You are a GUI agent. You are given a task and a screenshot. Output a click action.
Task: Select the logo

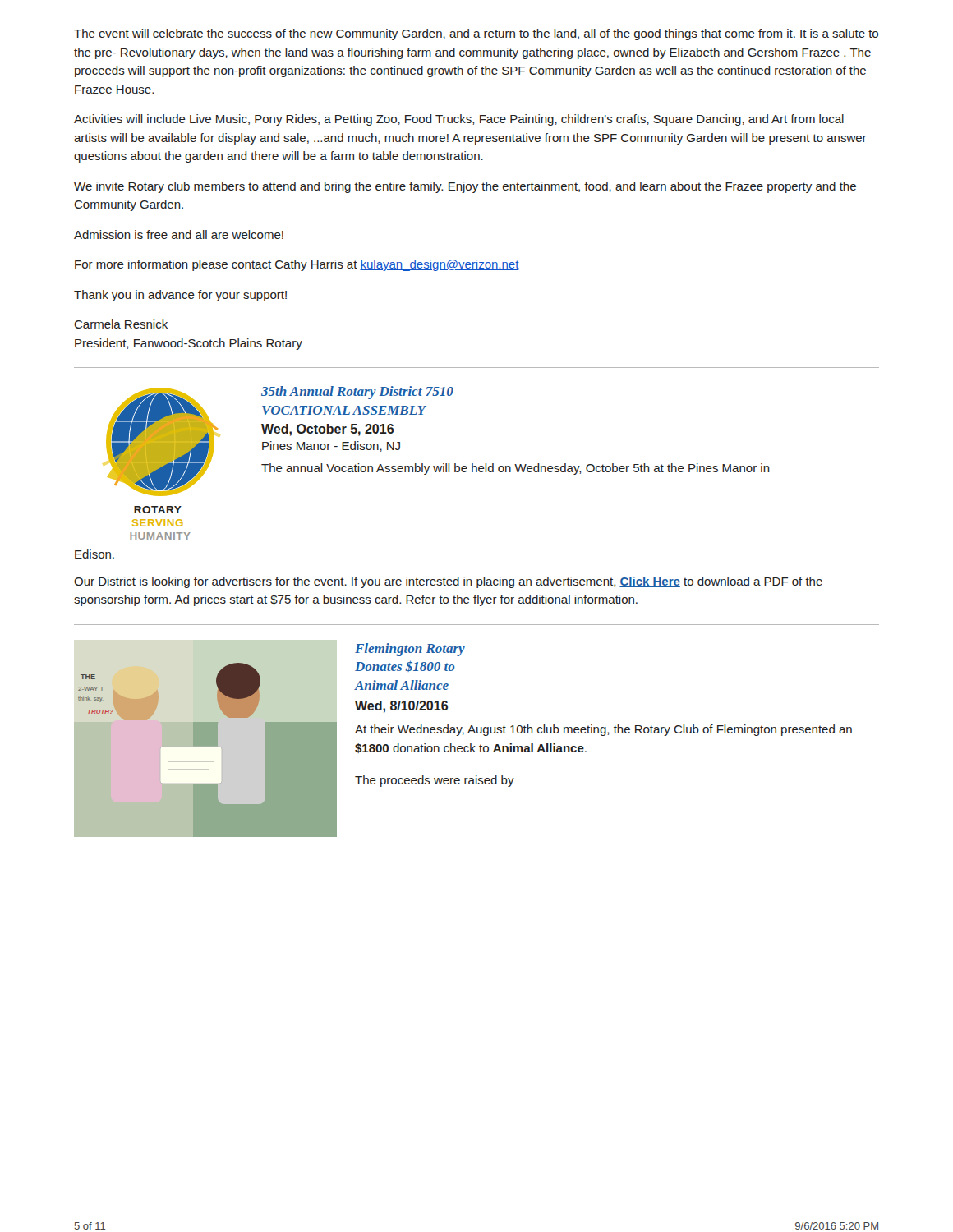[160, 462]
